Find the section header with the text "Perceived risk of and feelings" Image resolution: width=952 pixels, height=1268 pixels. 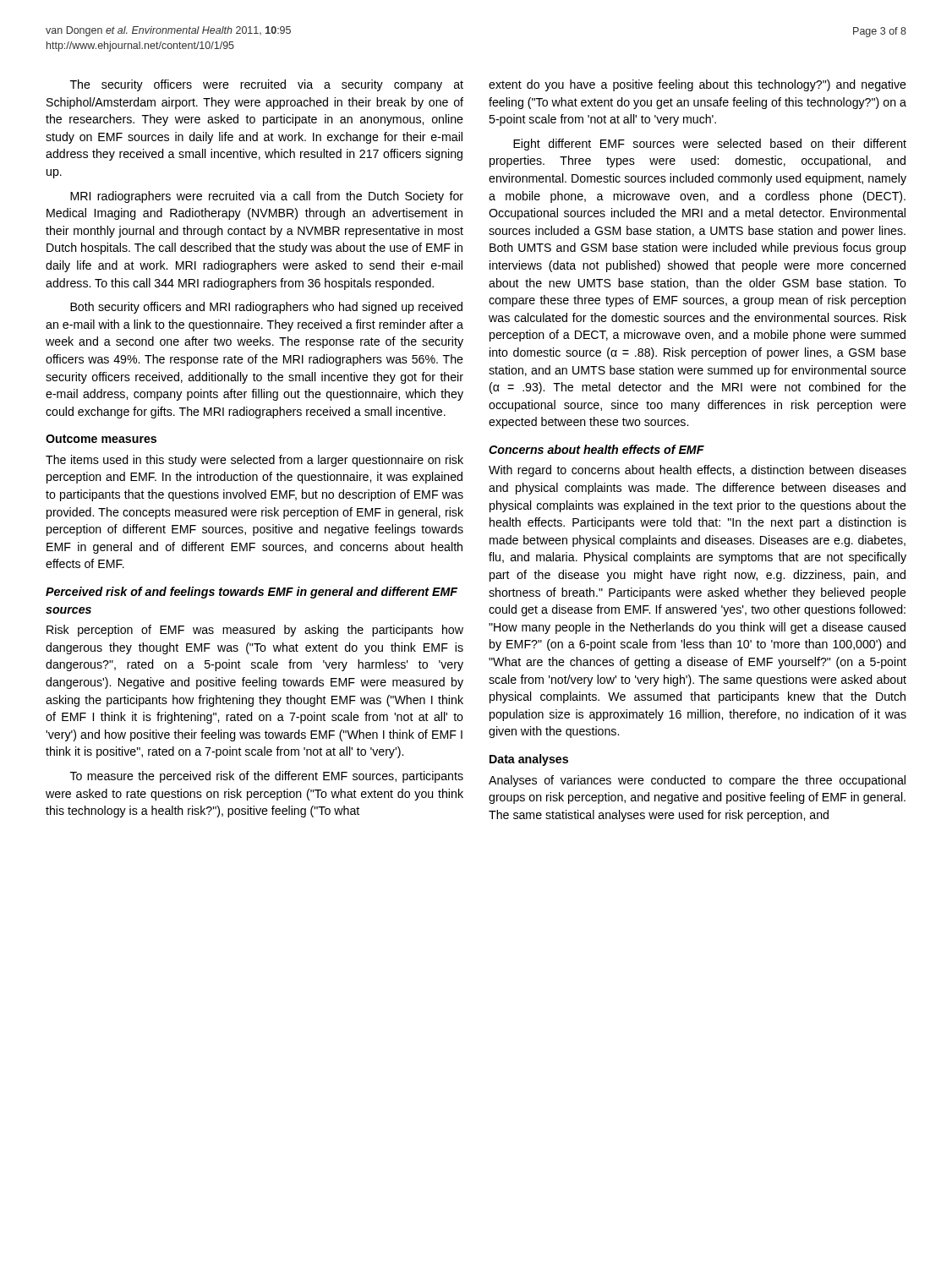click(x=252, y=601)
